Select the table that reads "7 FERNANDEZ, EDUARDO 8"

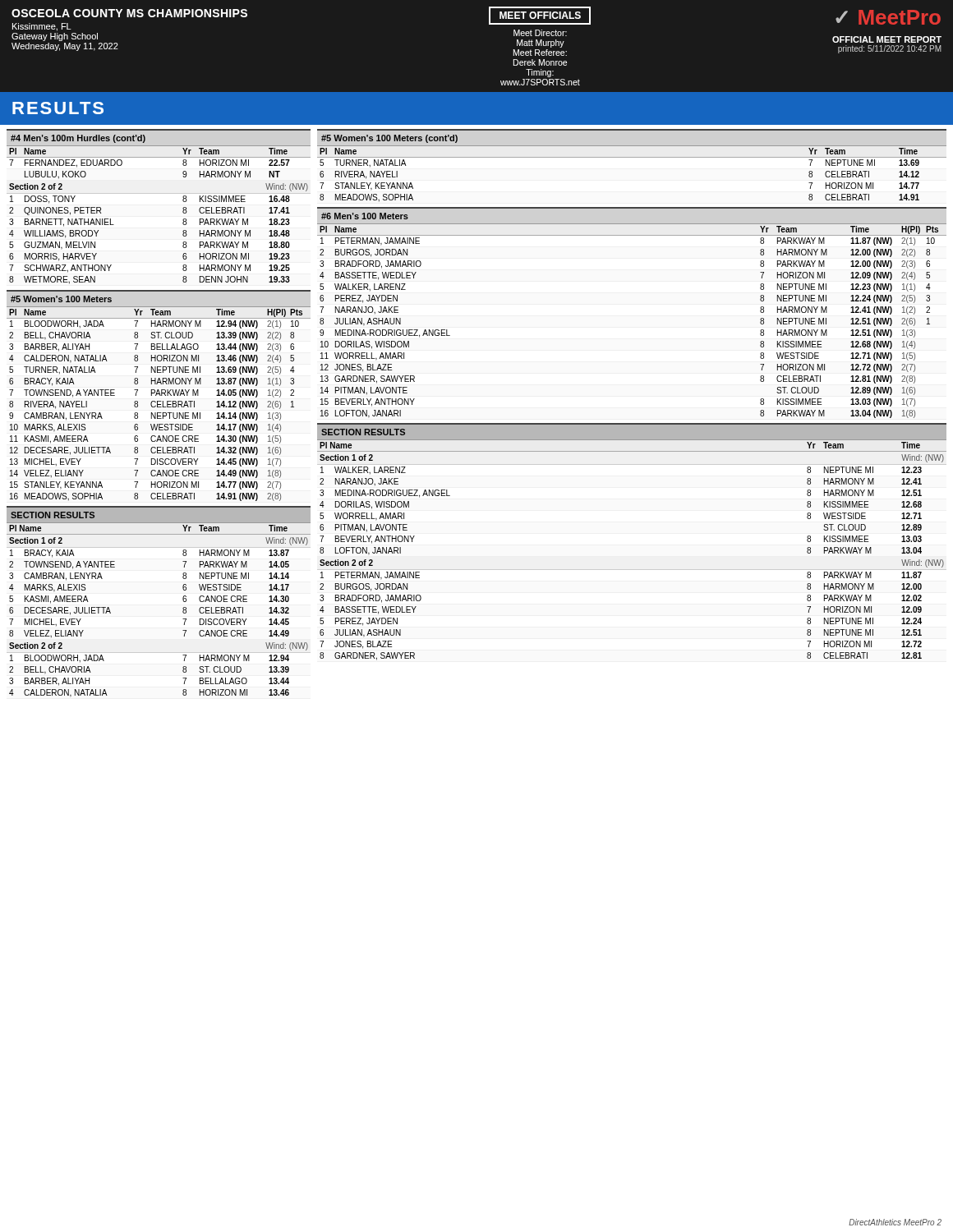pos(159,222)
